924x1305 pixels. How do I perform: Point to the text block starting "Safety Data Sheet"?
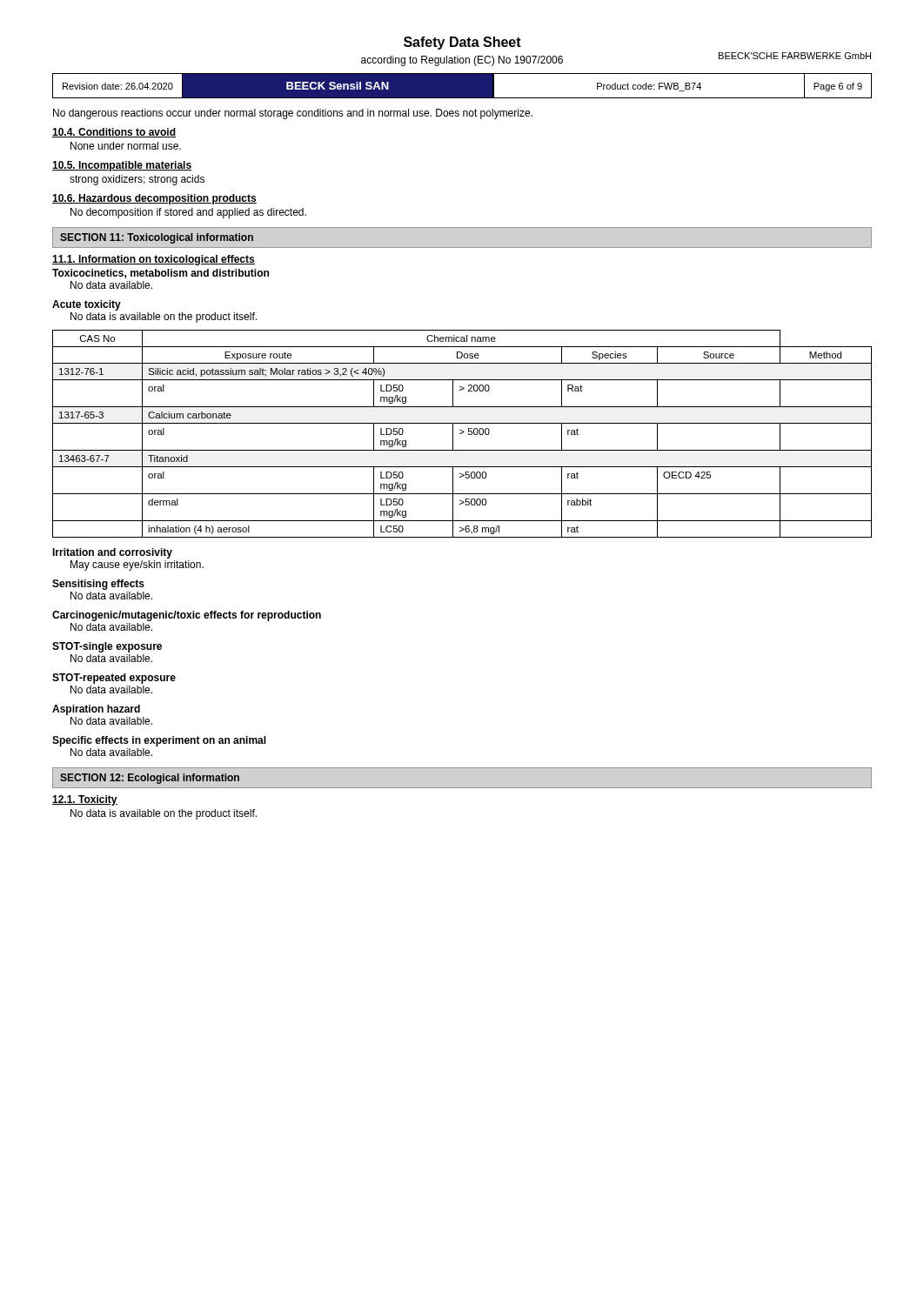coord(462,42)
